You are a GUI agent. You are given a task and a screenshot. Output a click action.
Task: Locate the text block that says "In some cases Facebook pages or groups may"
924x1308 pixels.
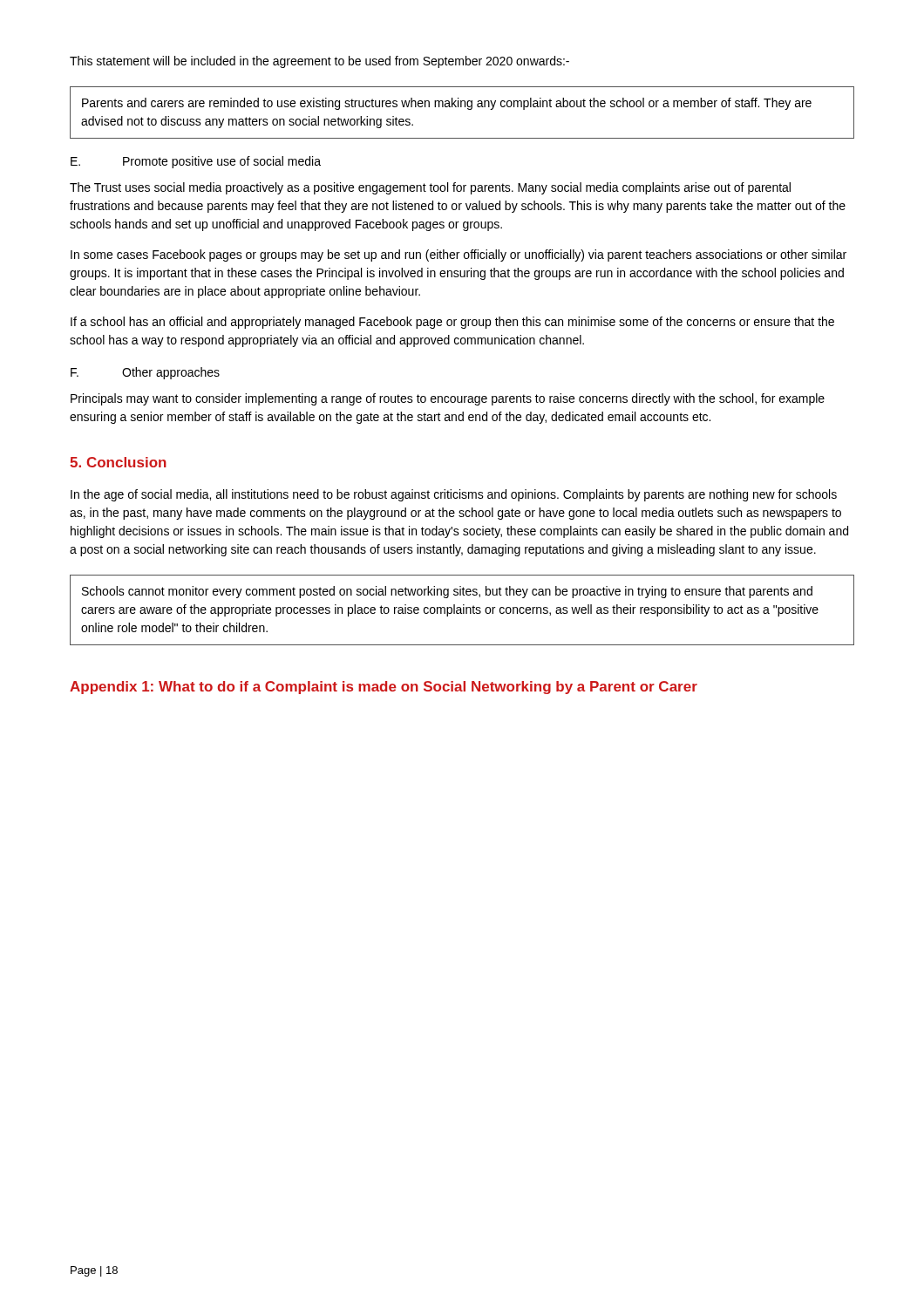pos(462,273)
